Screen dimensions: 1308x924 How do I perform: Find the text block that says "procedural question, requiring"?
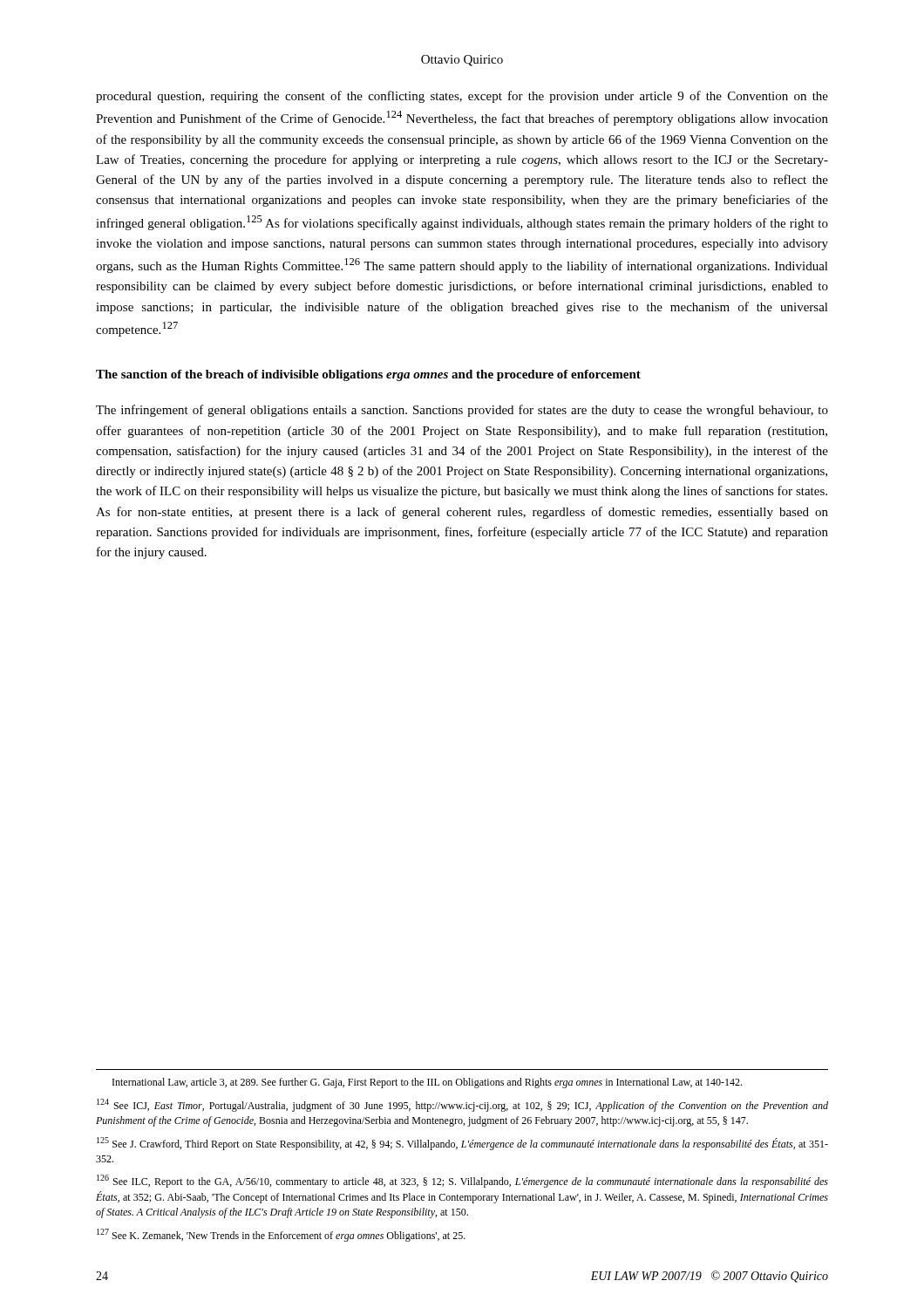tap(462, 213)
